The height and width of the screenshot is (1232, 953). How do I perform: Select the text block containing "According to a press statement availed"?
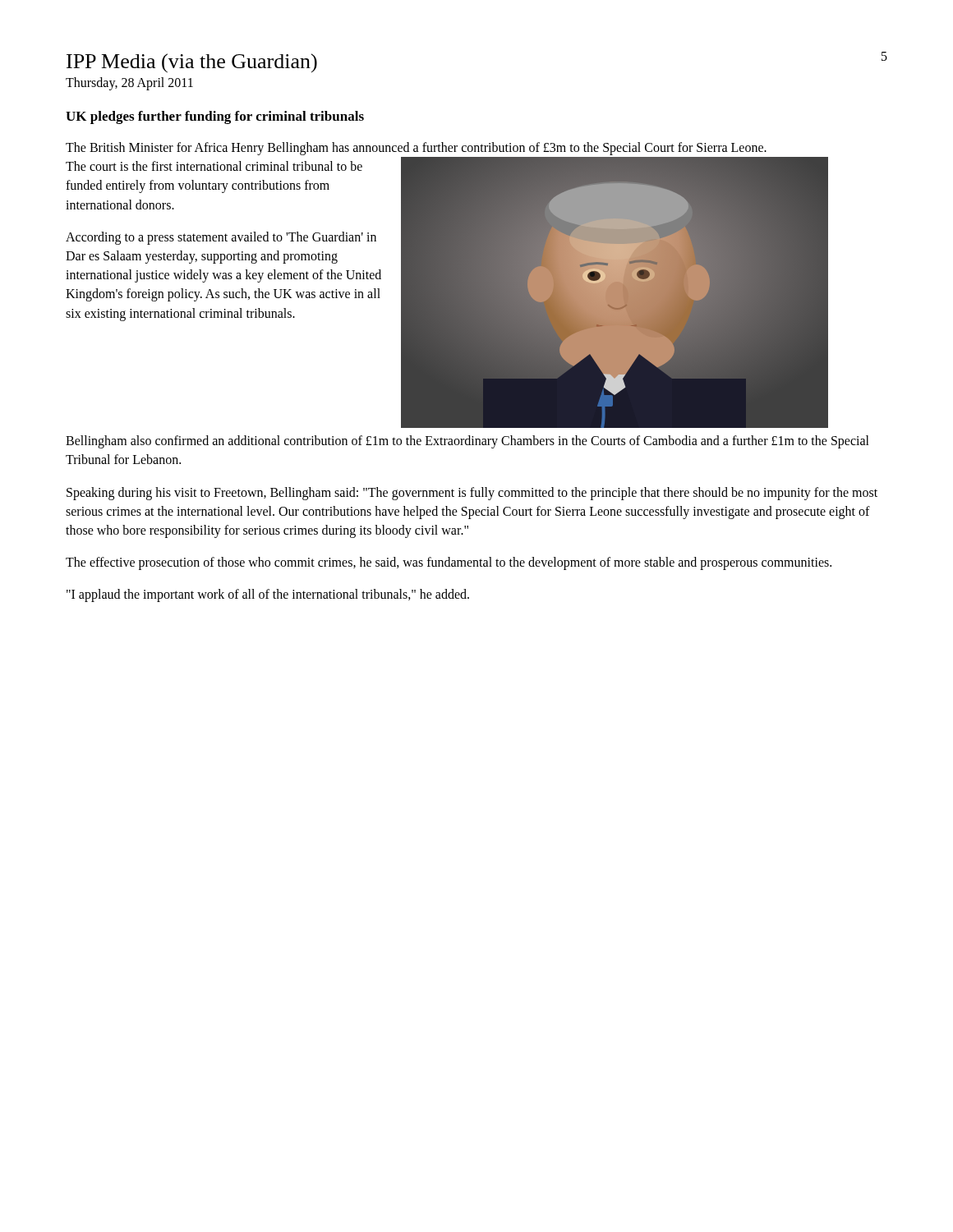(x=226, y=275)
